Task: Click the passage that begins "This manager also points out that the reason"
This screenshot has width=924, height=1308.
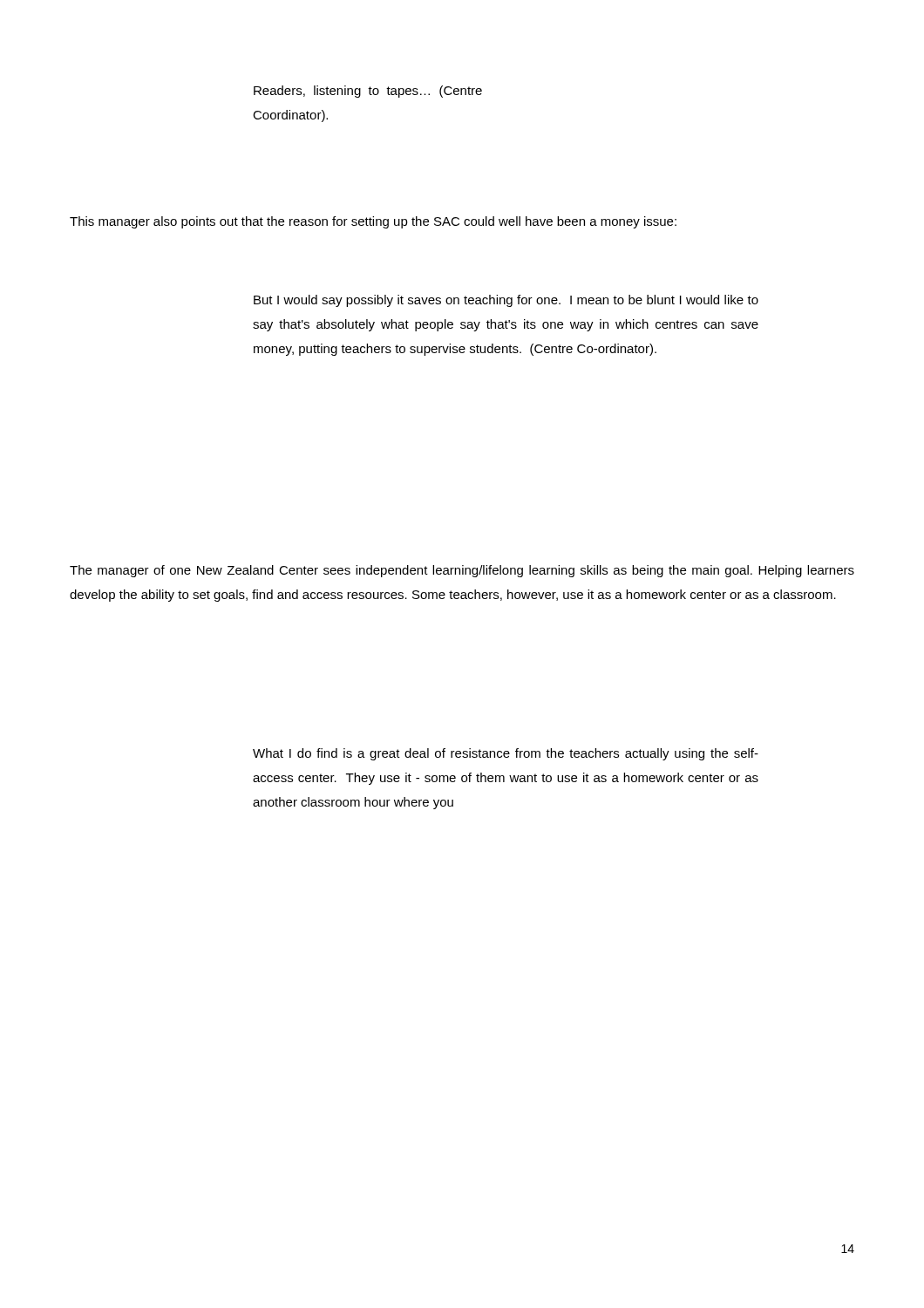Action: [x=374, y=221]
